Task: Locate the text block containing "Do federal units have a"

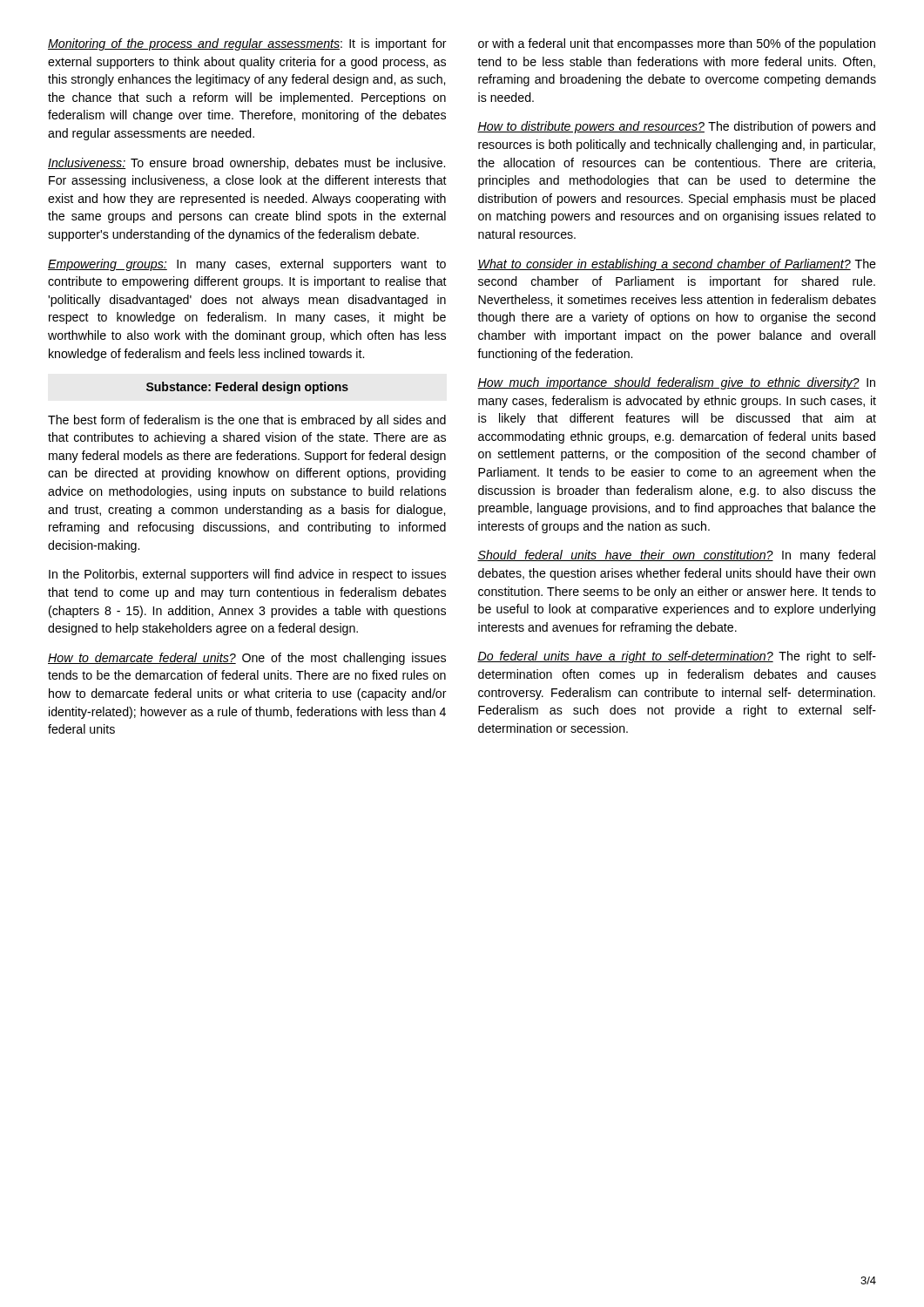Action: 677,693
